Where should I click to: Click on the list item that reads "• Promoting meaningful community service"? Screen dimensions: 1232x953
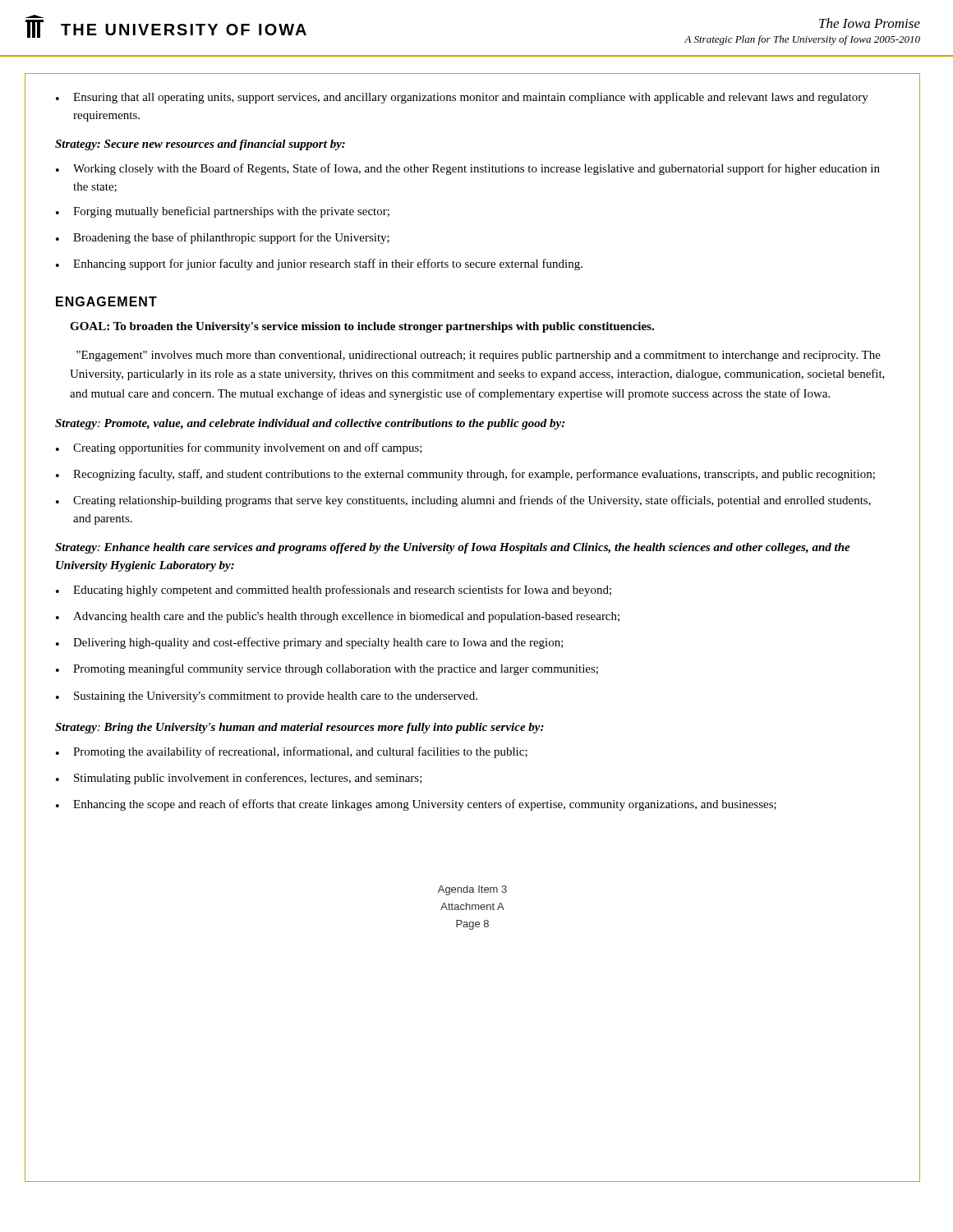click(x=472, y=671)
